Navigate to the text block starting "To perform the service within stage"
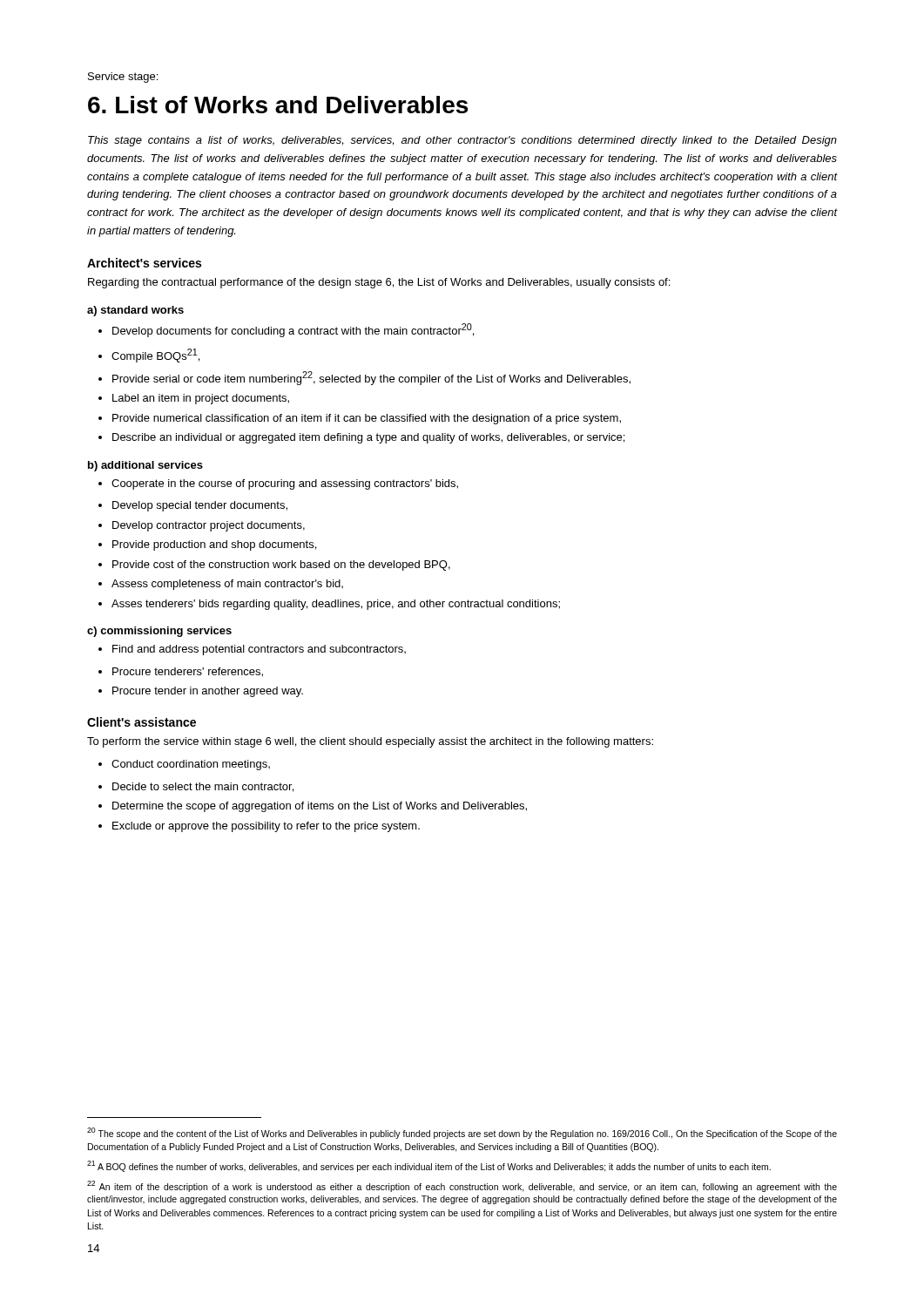This screenshot has width=924, height=1307. [x=371, y=741]
